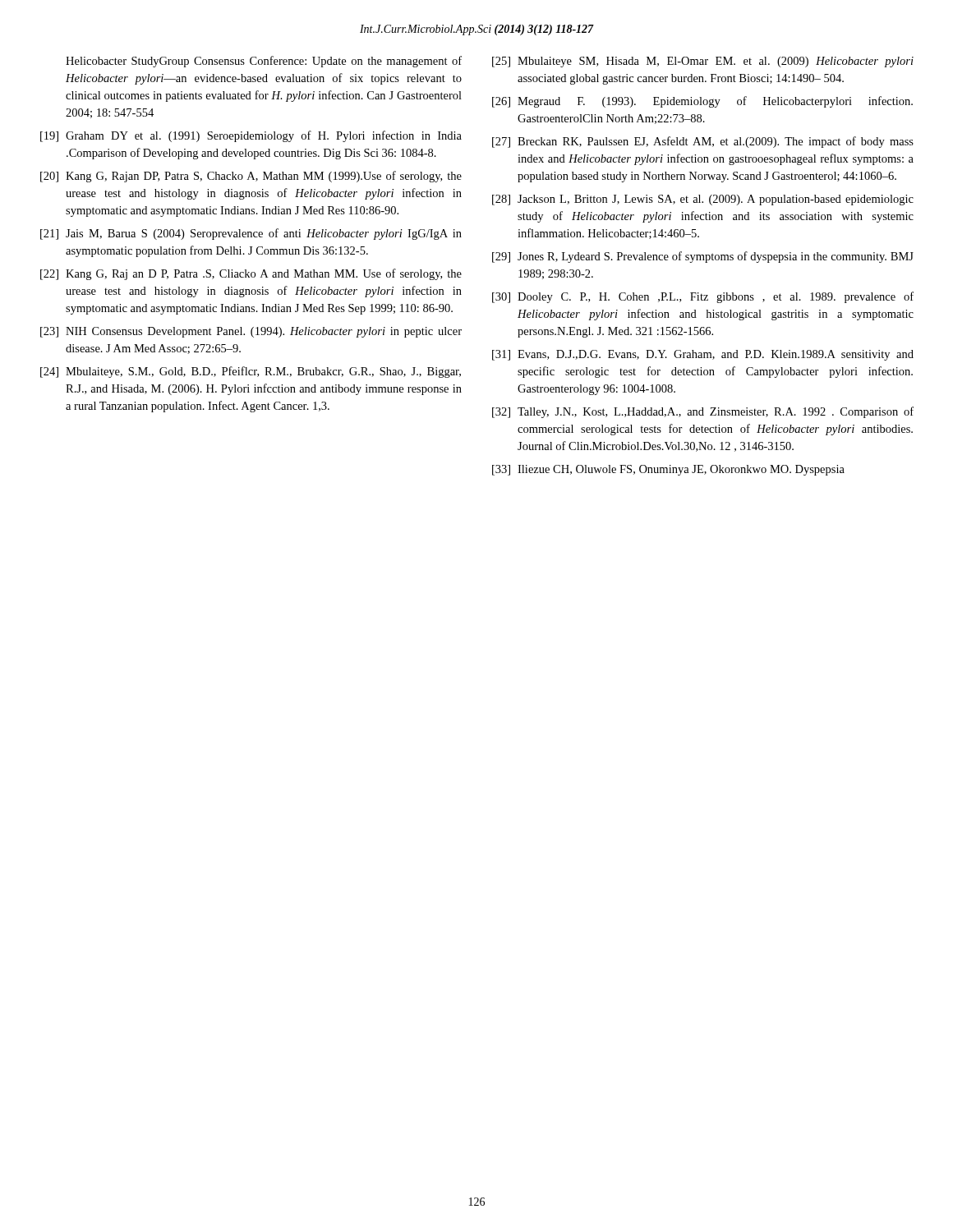This screenshot has width=953, height=1232.
Task: Point to the text starting "[28] Jackson L, Britton"
Action: pos(702,217)
